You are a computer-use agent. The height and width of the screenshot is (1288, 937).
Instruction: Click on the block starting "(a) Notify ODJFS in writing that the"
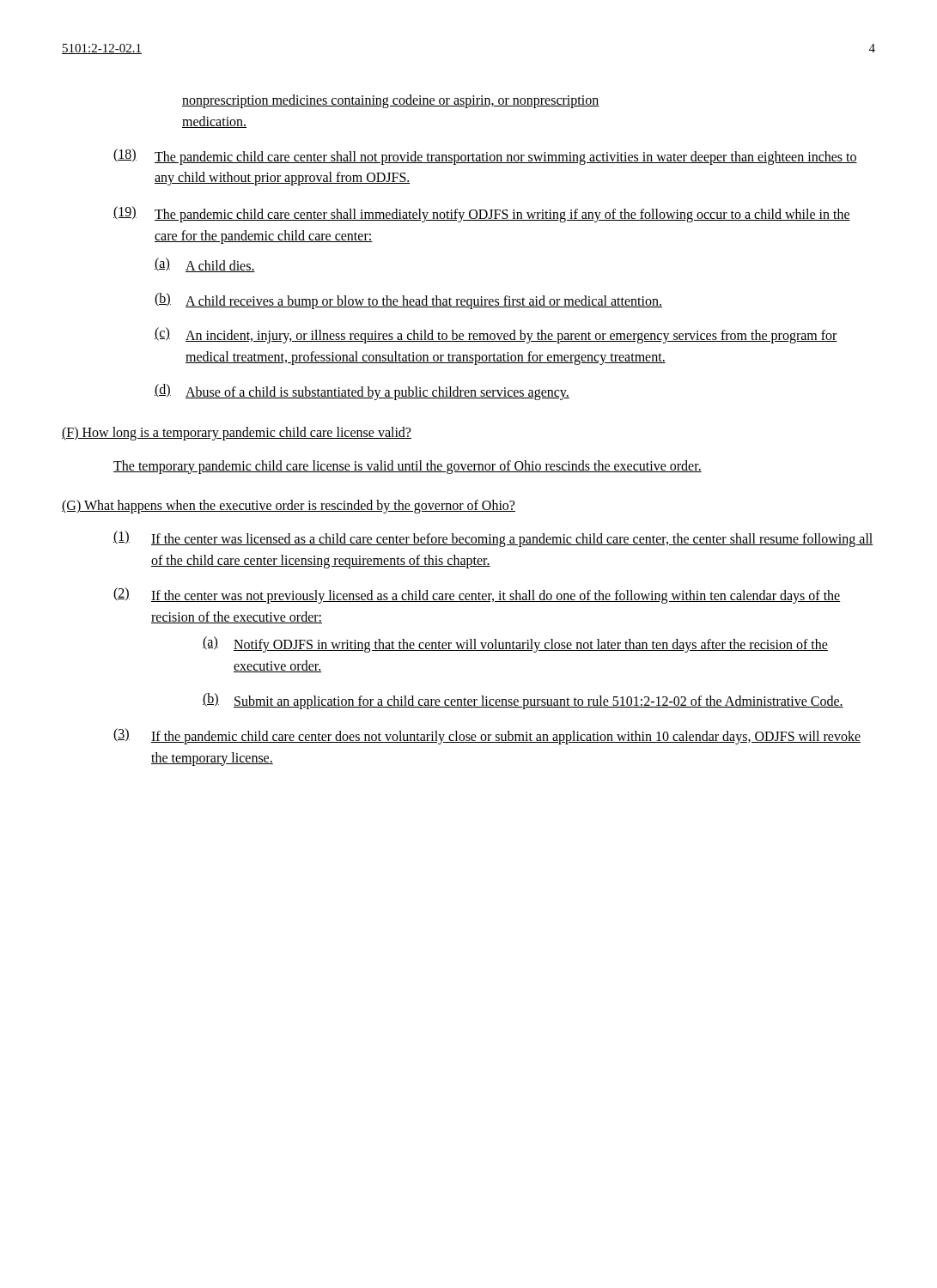tap(539, 656)
